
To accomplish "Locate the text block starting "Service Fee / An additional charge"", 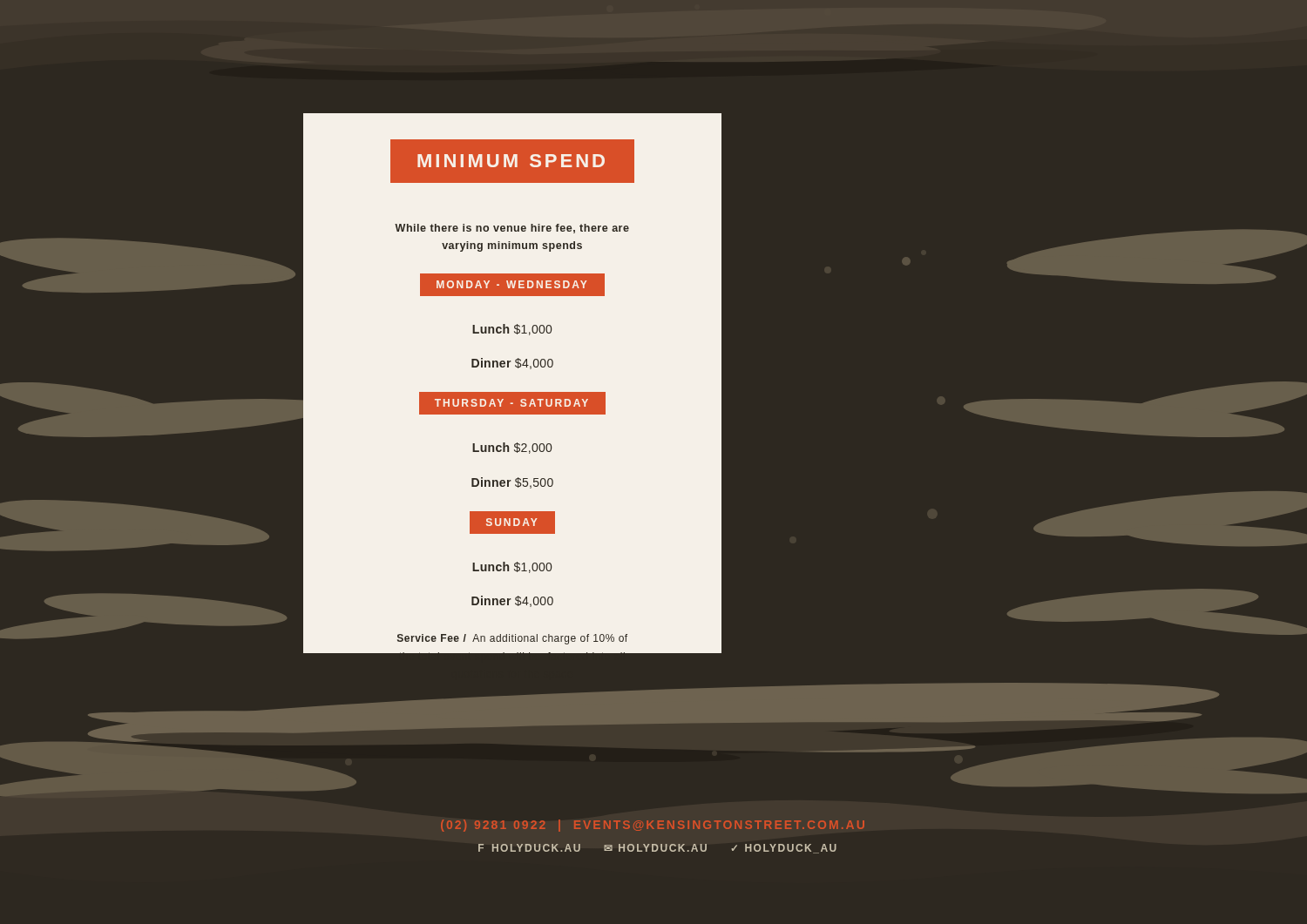I will point(512,656).
